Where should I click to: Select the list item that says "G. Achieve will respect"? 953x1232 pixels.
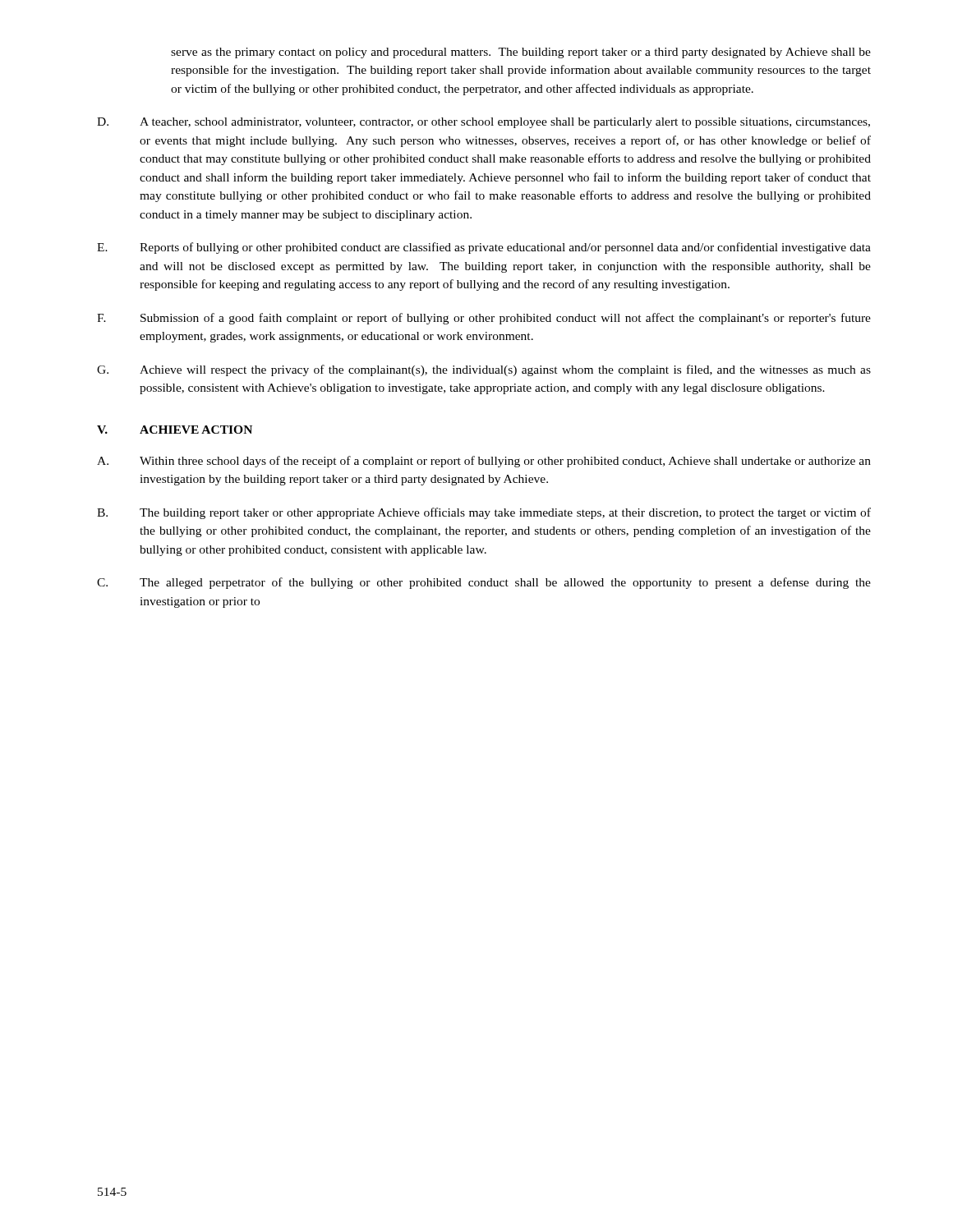tap(484, 379)
